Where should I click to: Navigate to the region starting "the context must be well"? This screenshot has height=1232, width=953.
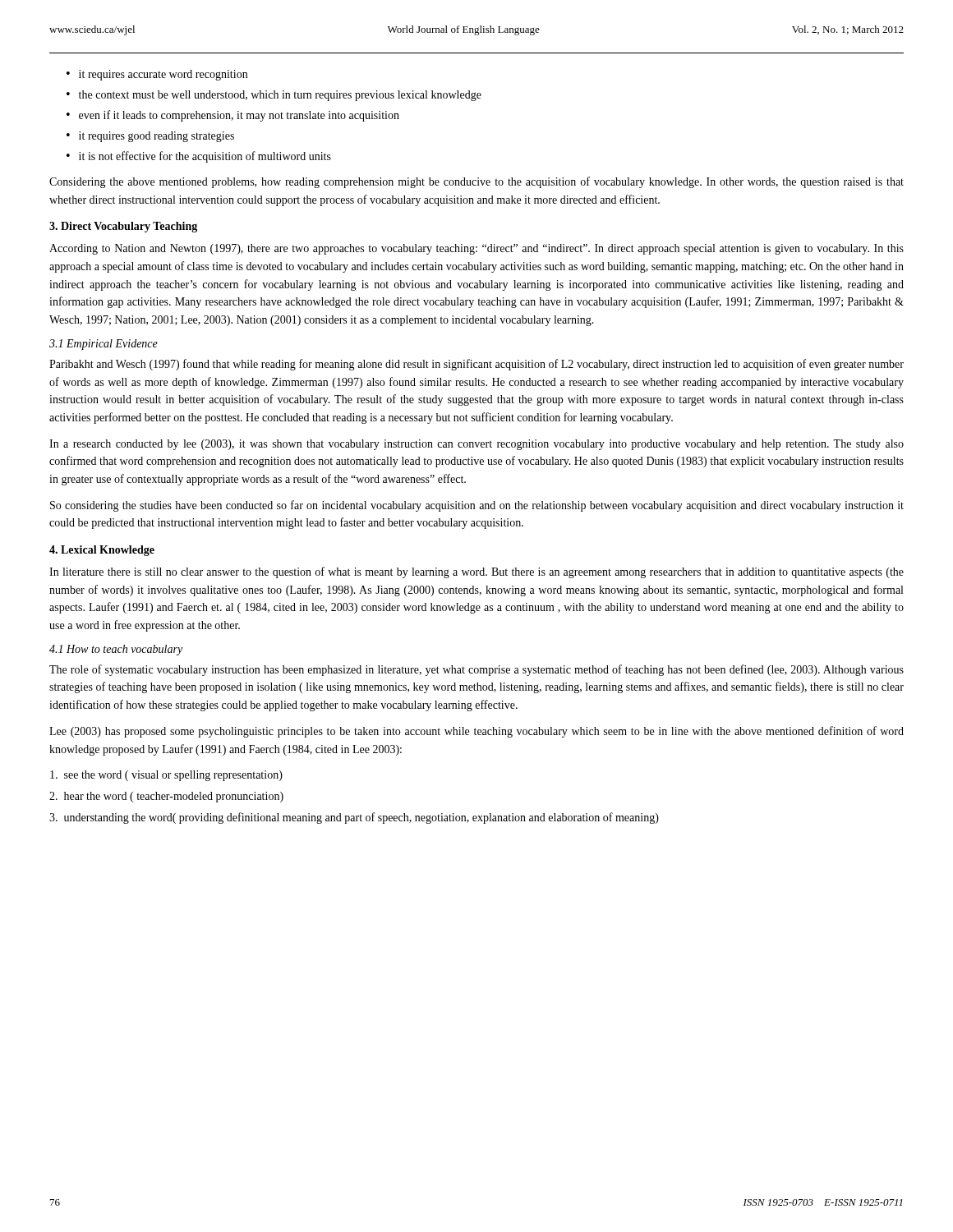tap(491, 95)
